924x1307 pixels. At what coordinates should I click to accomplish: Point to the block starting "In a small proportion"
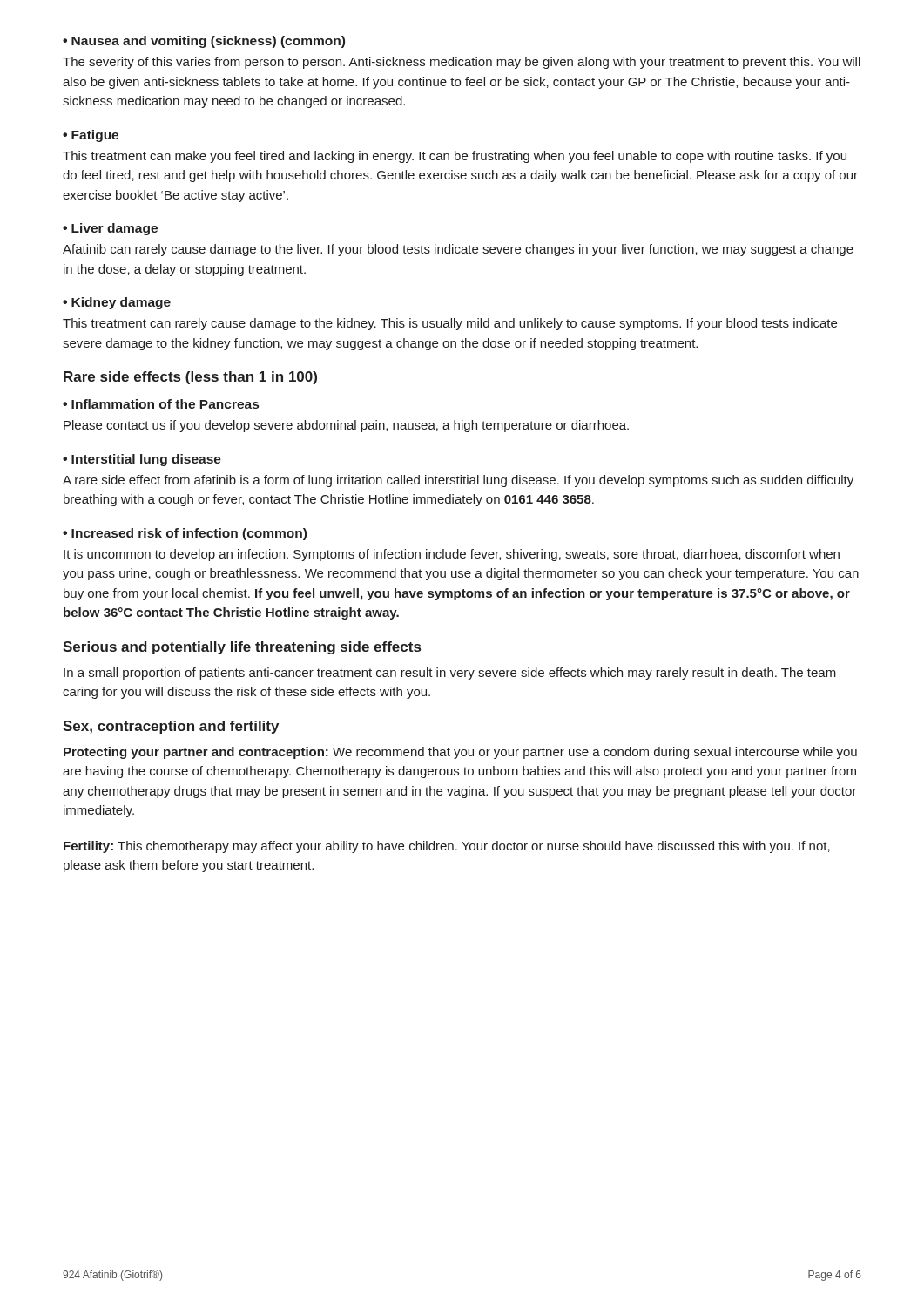coord(462,682)
